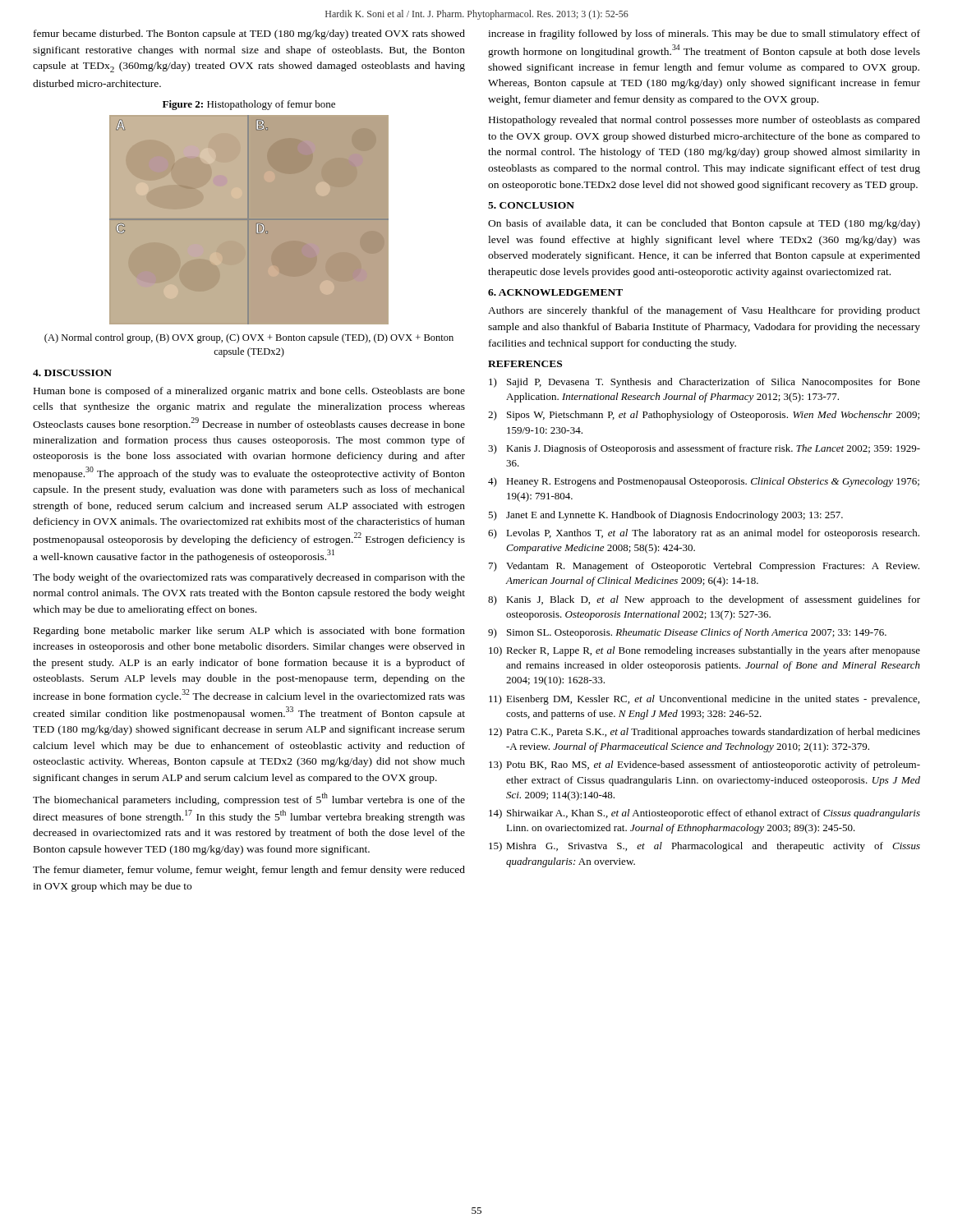953x1232 pixels.
Task: Locate a photo
Action: (x=249, y=221)
